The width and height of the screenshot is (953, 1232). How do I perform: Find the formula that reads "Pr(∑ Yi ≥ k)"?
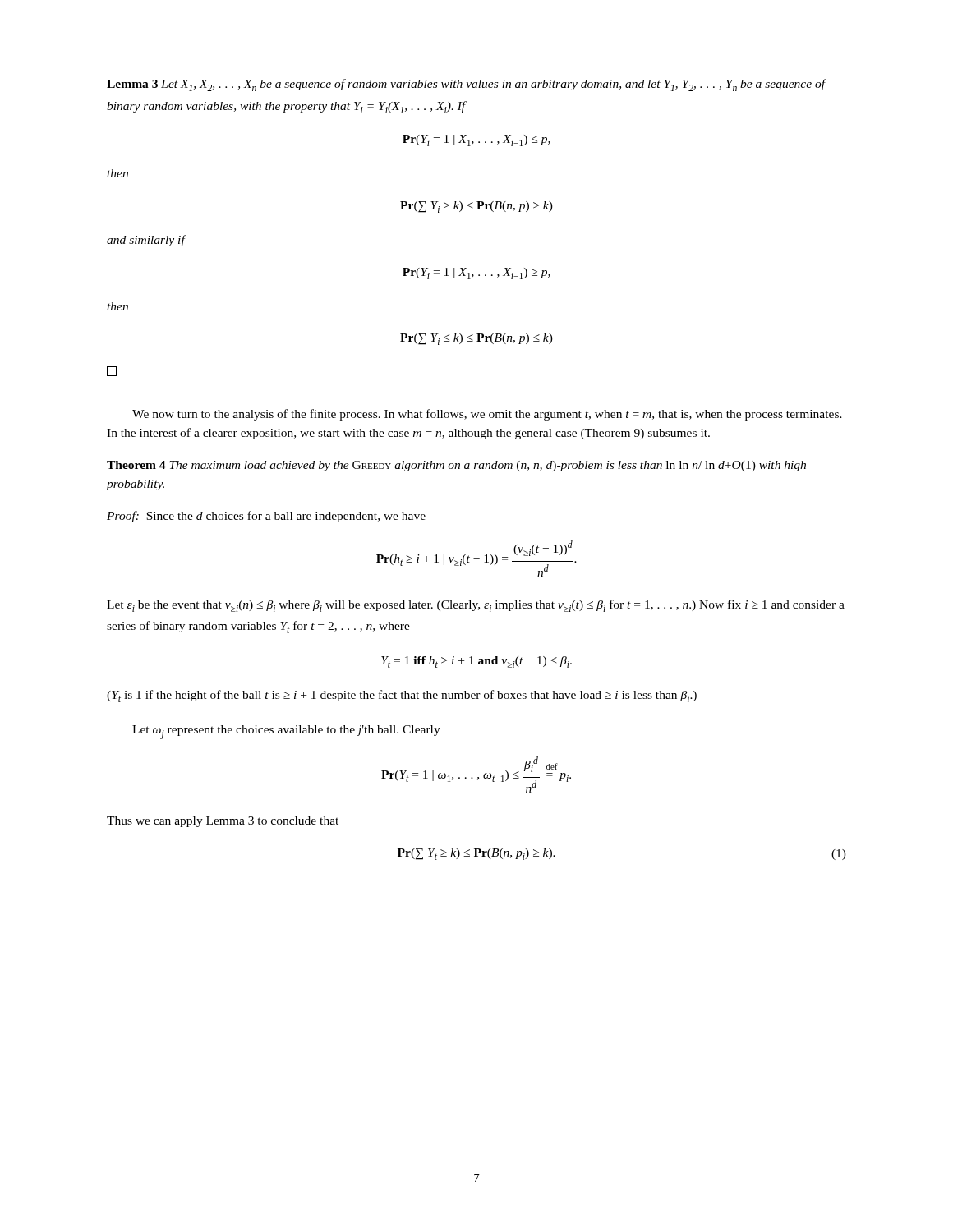coord(476,206)
